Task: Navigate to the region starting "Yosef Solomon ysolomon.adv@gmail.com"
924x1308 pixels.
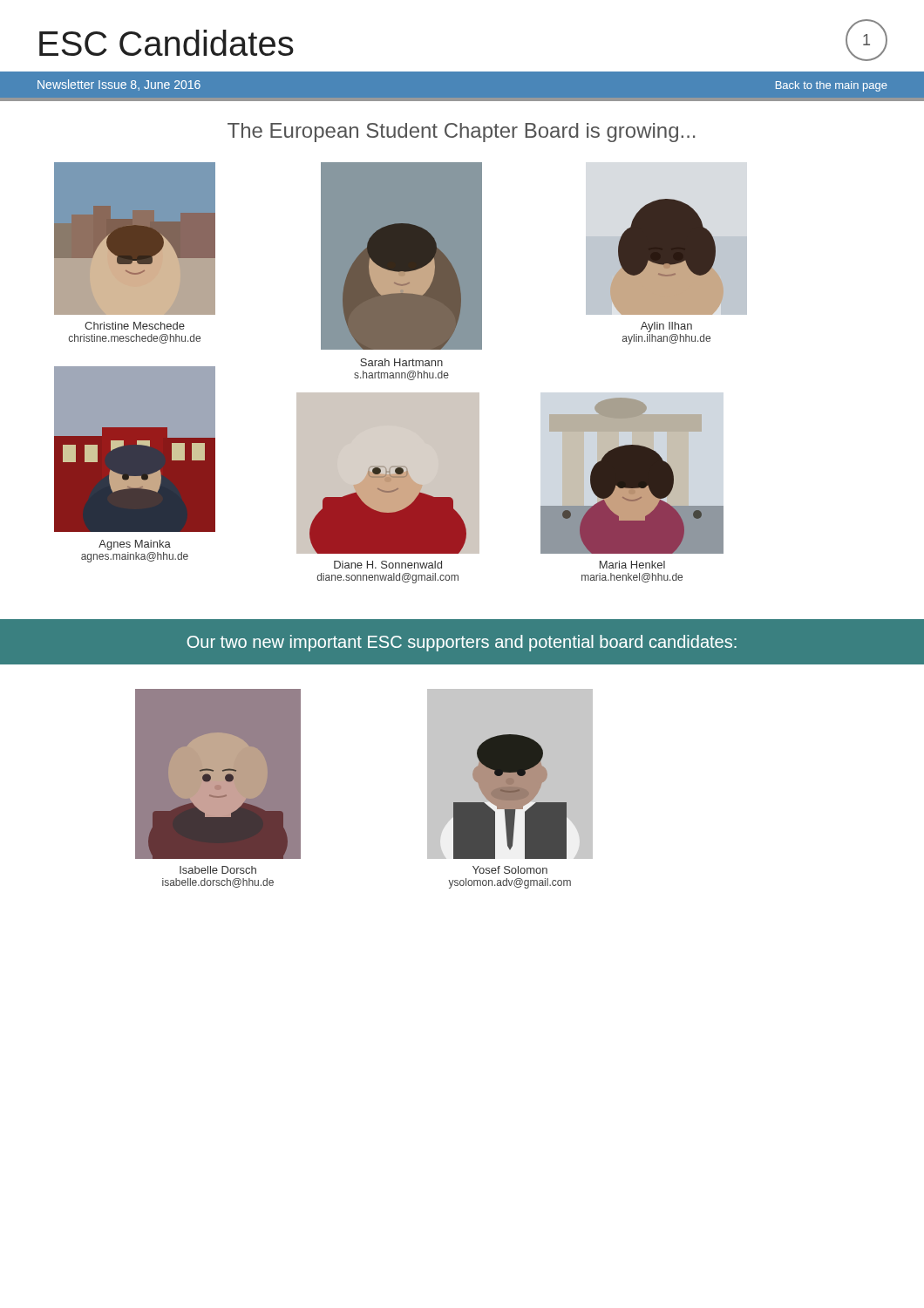Action: [x=510, y=876]
